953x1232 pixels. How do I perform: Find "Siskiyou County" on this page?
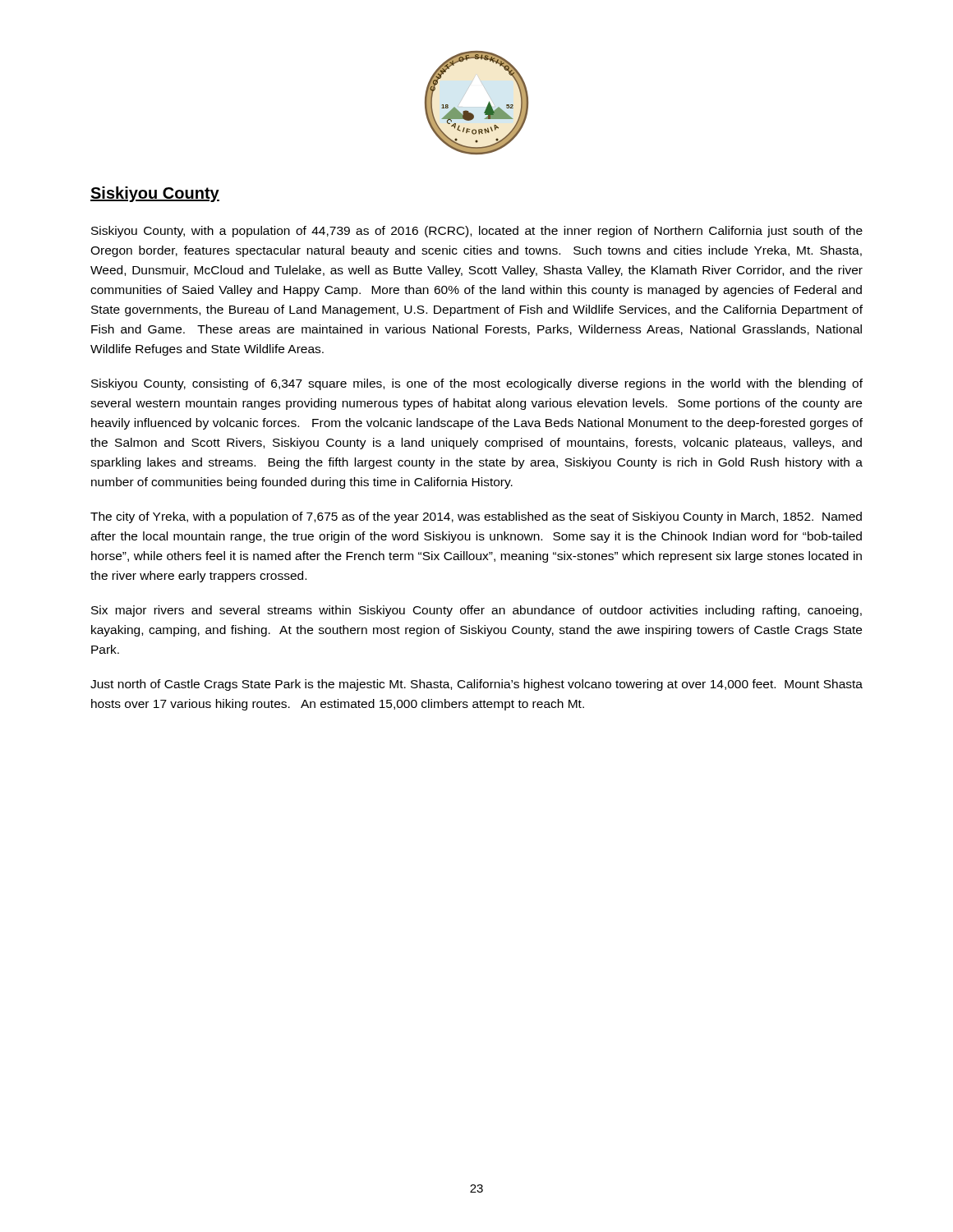point(155,194)
